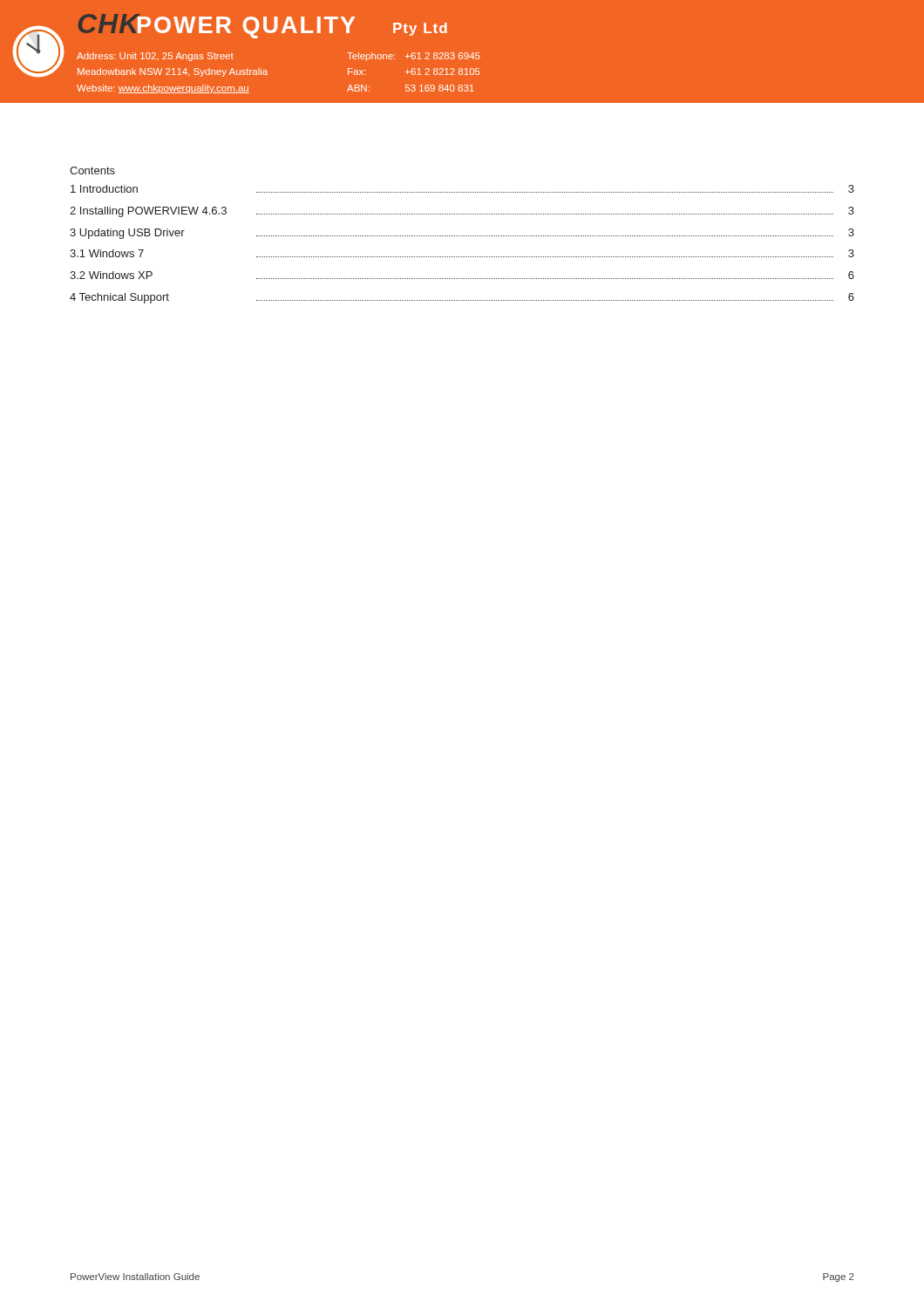Image resolution: width=924 pixels, height=1308 pixels.
Task: Click where it says "3 Updating USB Driver 3"
Action: tap(462, 233)
